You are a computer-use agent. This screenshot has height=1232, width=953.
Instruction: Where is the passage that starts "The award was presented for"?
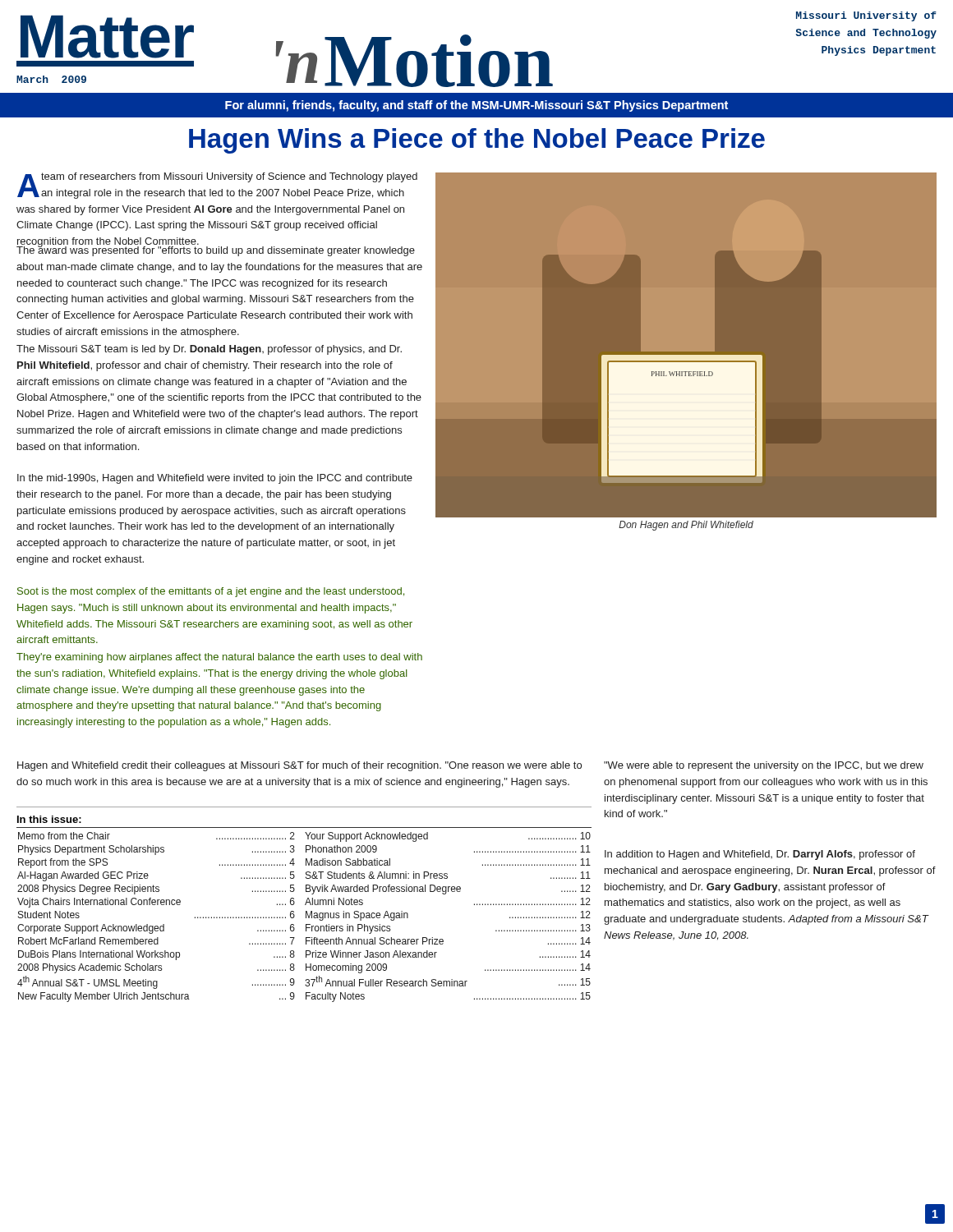pos(219,291)
